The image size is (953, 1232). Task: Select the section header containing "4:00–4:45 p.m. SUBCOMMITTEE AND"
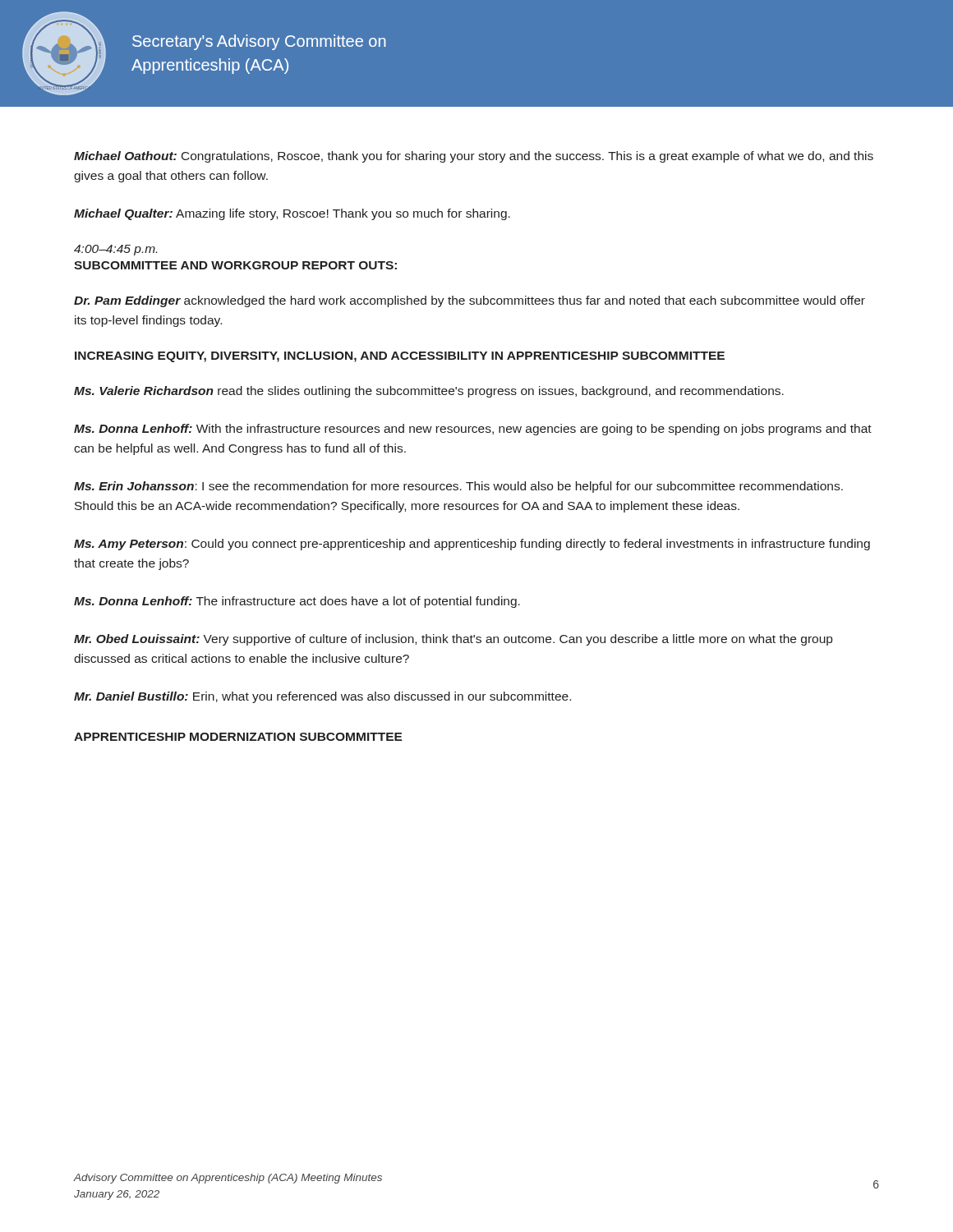pos(115,250)
